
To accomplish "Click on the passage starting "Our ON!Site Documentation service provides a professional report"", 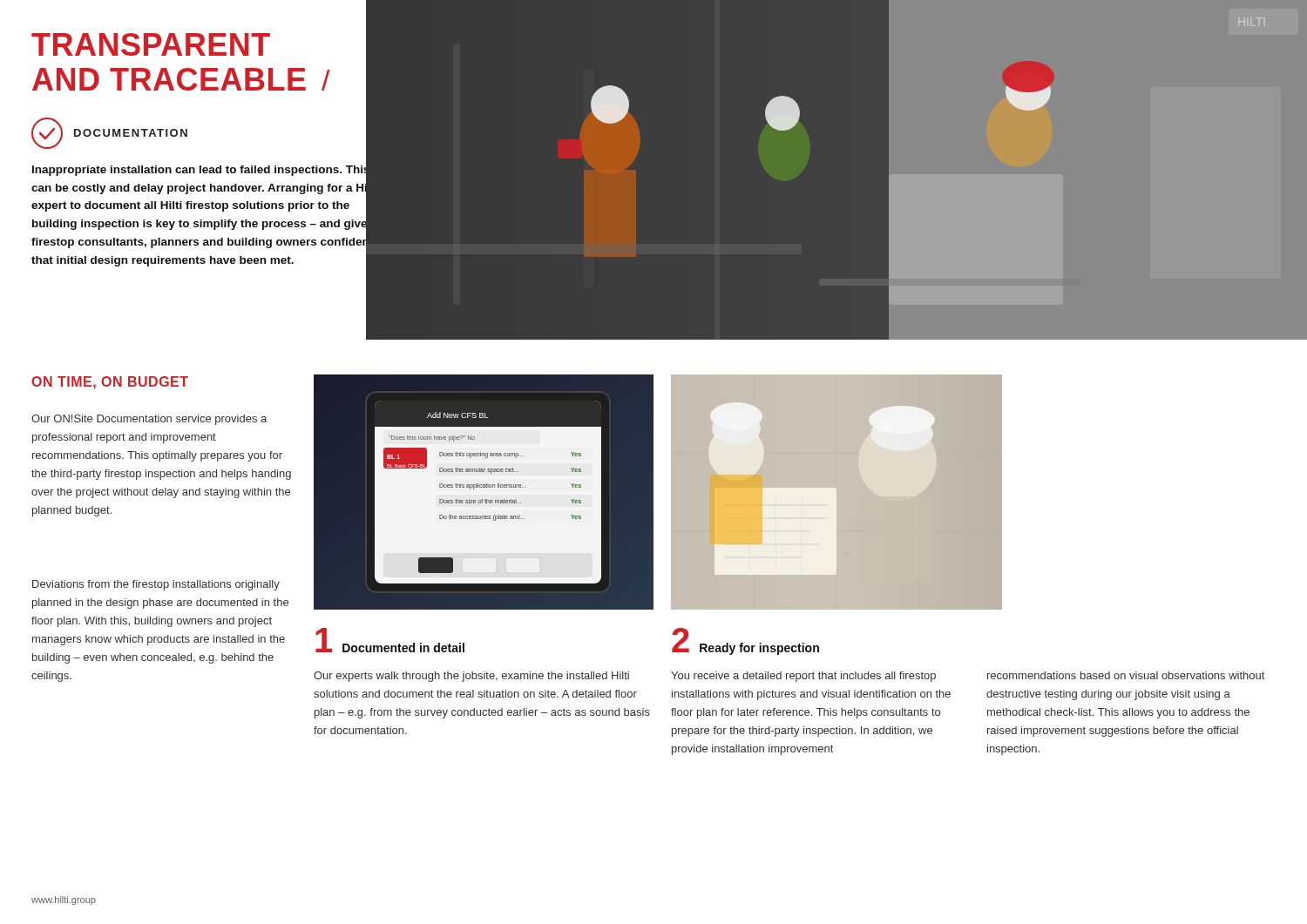I will click(x=161, y=464).
